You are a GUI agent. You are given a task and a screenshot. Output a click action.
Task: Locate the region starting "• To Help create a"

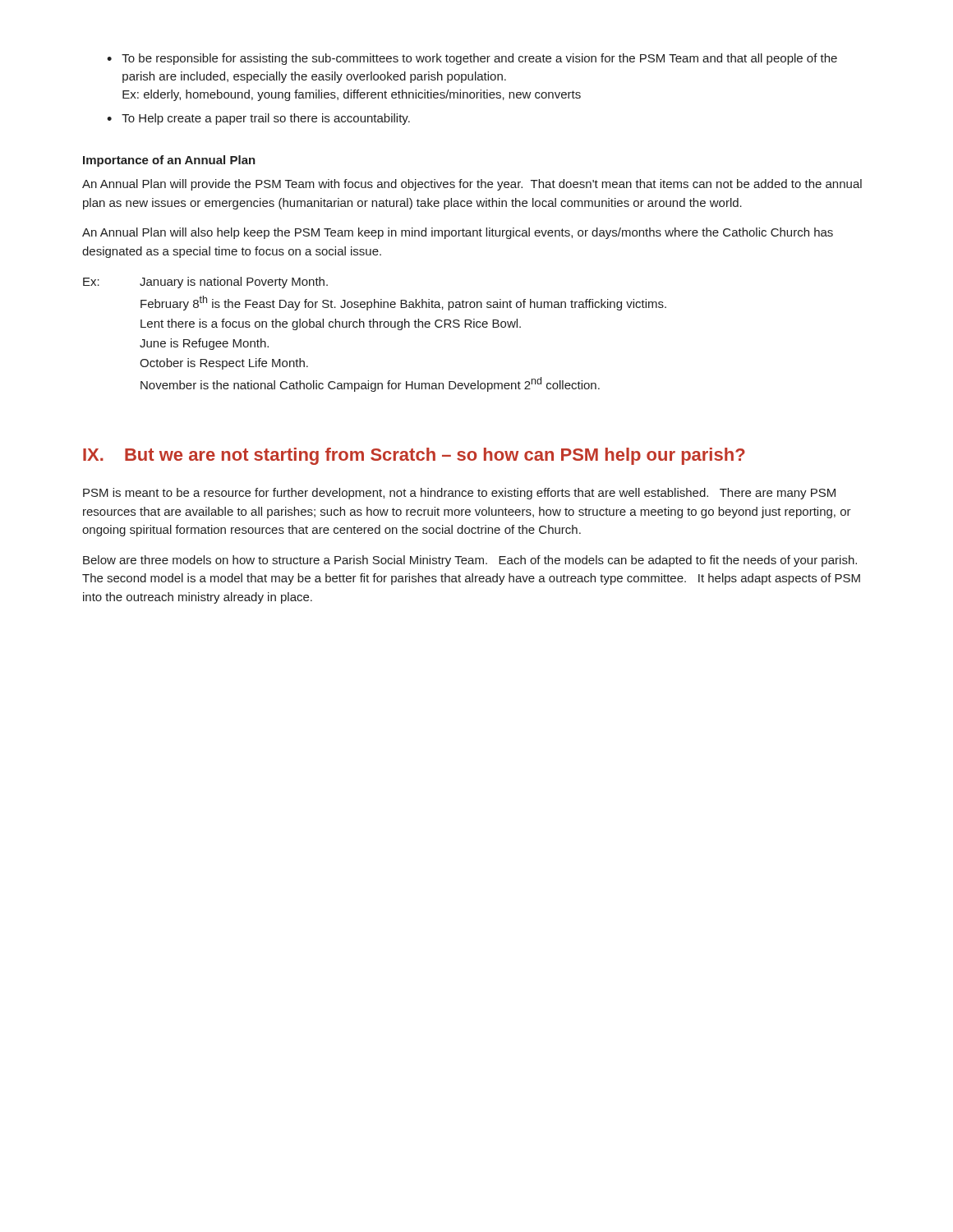(x=259, y=120)
